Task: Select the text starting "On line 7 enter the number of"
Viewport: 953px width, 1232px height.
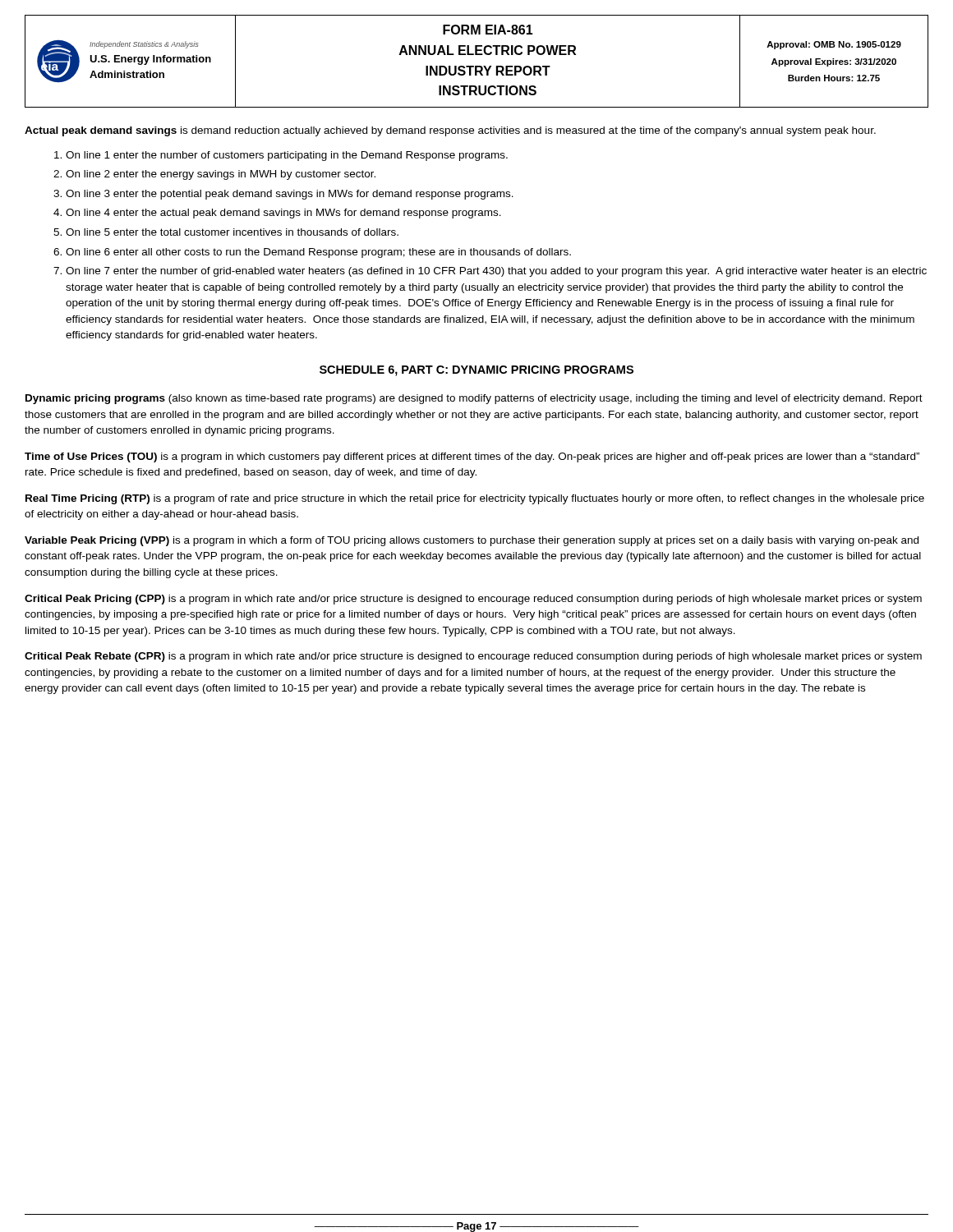Action: [497, 303]
